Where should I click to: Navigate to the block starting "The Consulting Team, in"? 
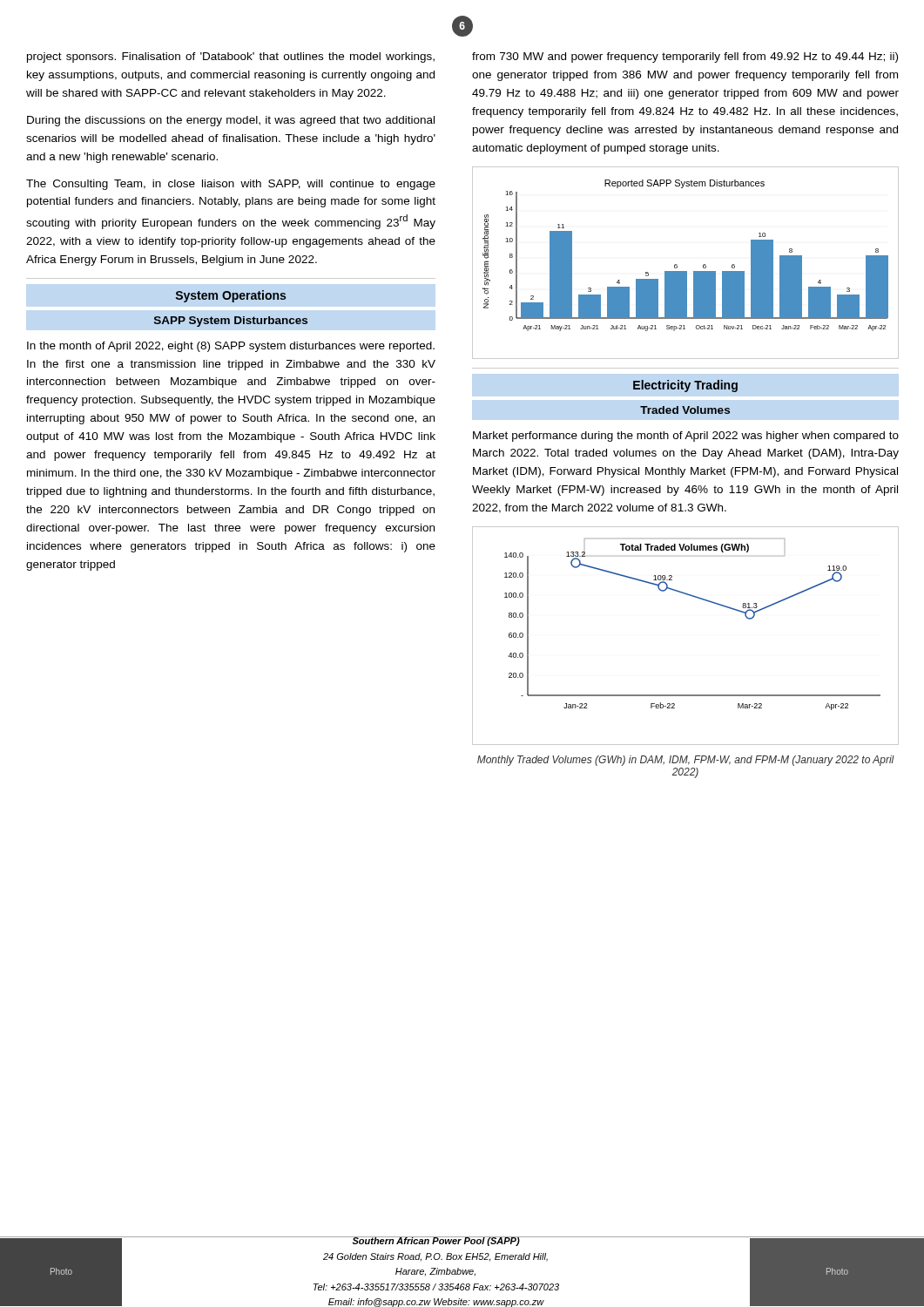(x=231, y=221)
